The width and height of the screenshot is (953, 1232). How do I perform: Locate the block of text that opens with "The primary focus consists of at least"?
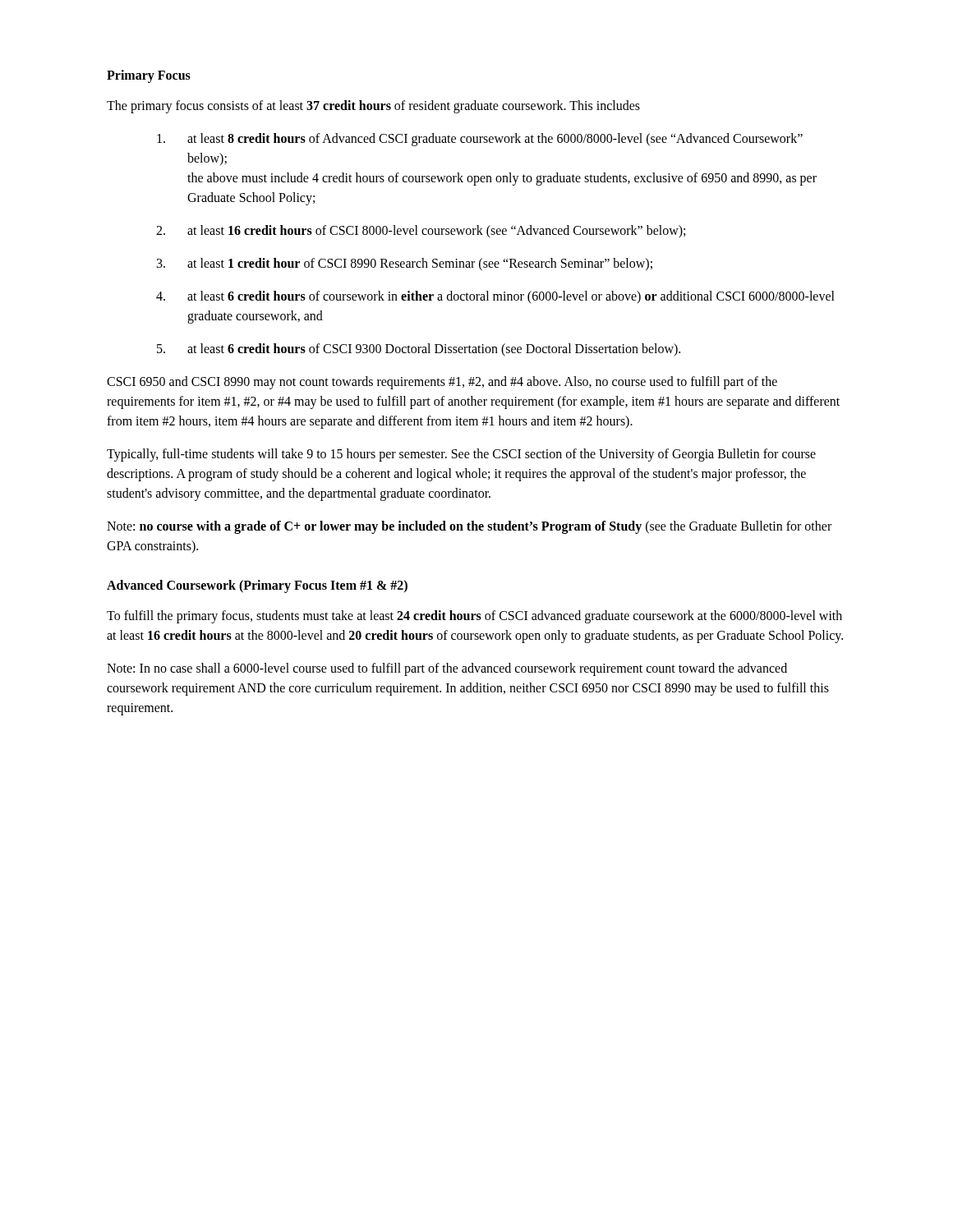coord(373,106)
